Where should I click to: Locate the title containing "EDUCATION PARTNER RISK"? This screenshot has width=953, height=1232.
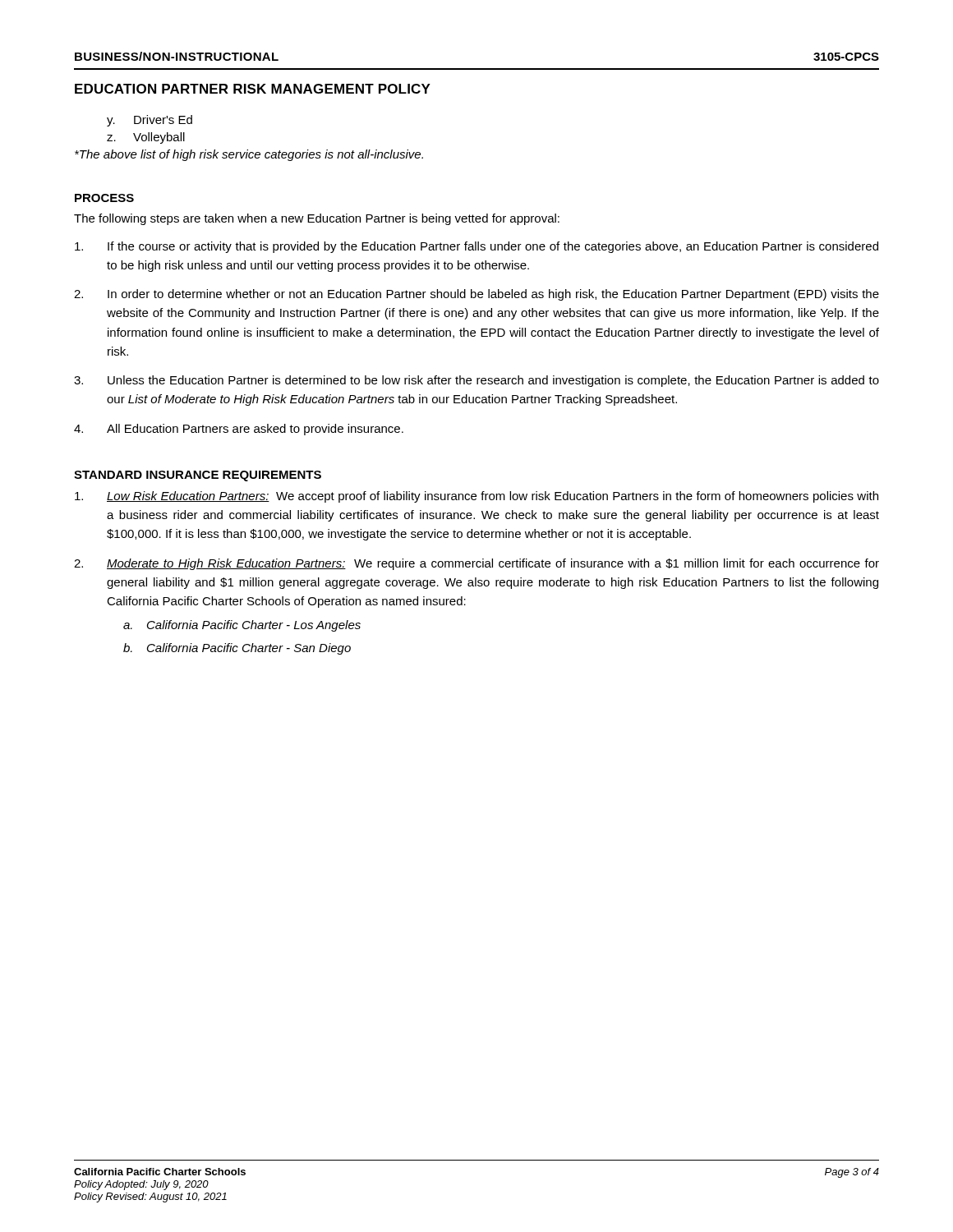click(252, 89)
